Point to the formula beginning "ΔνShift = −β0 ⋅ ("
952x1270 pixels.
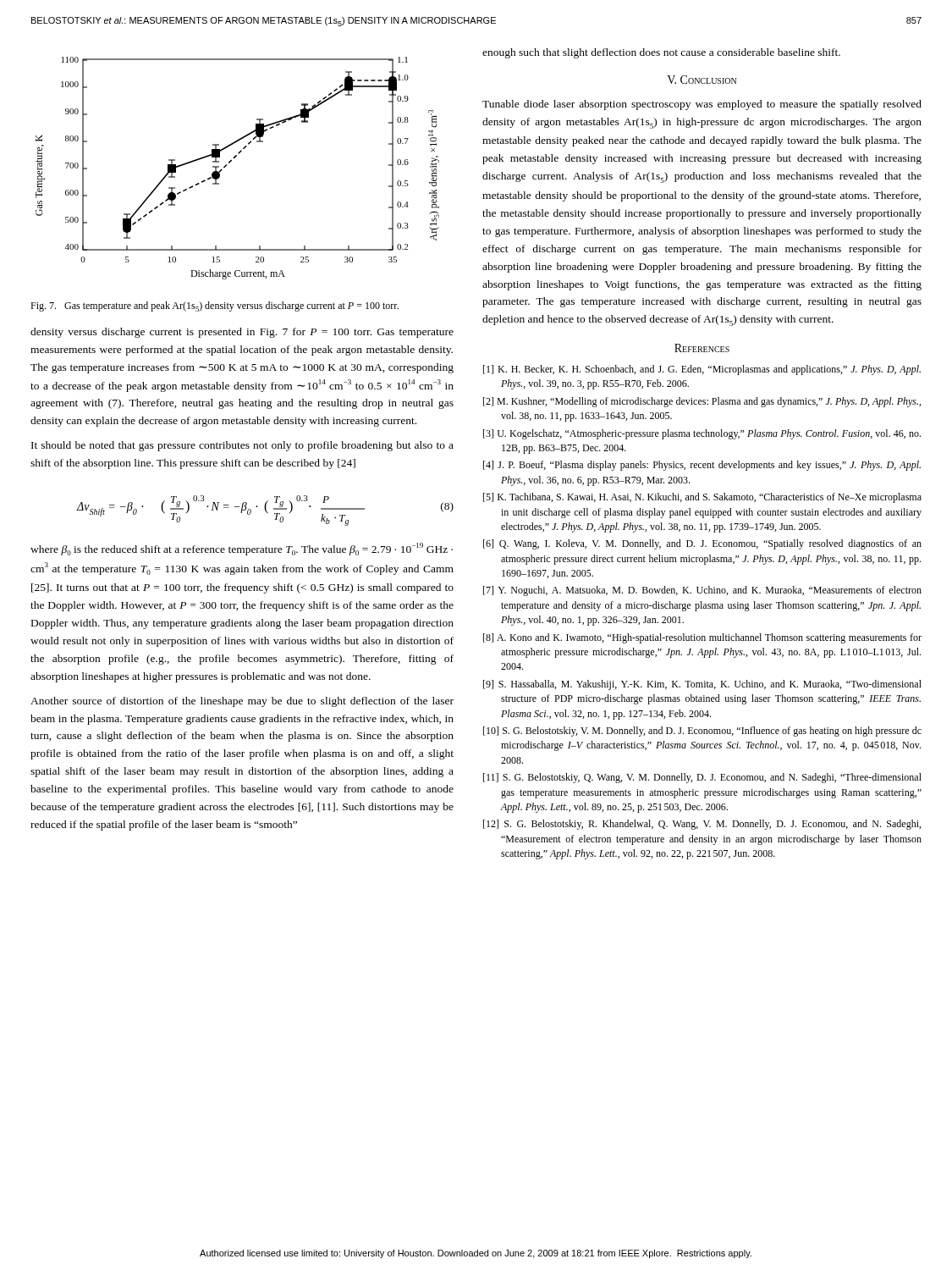click(x=242, y=506)
